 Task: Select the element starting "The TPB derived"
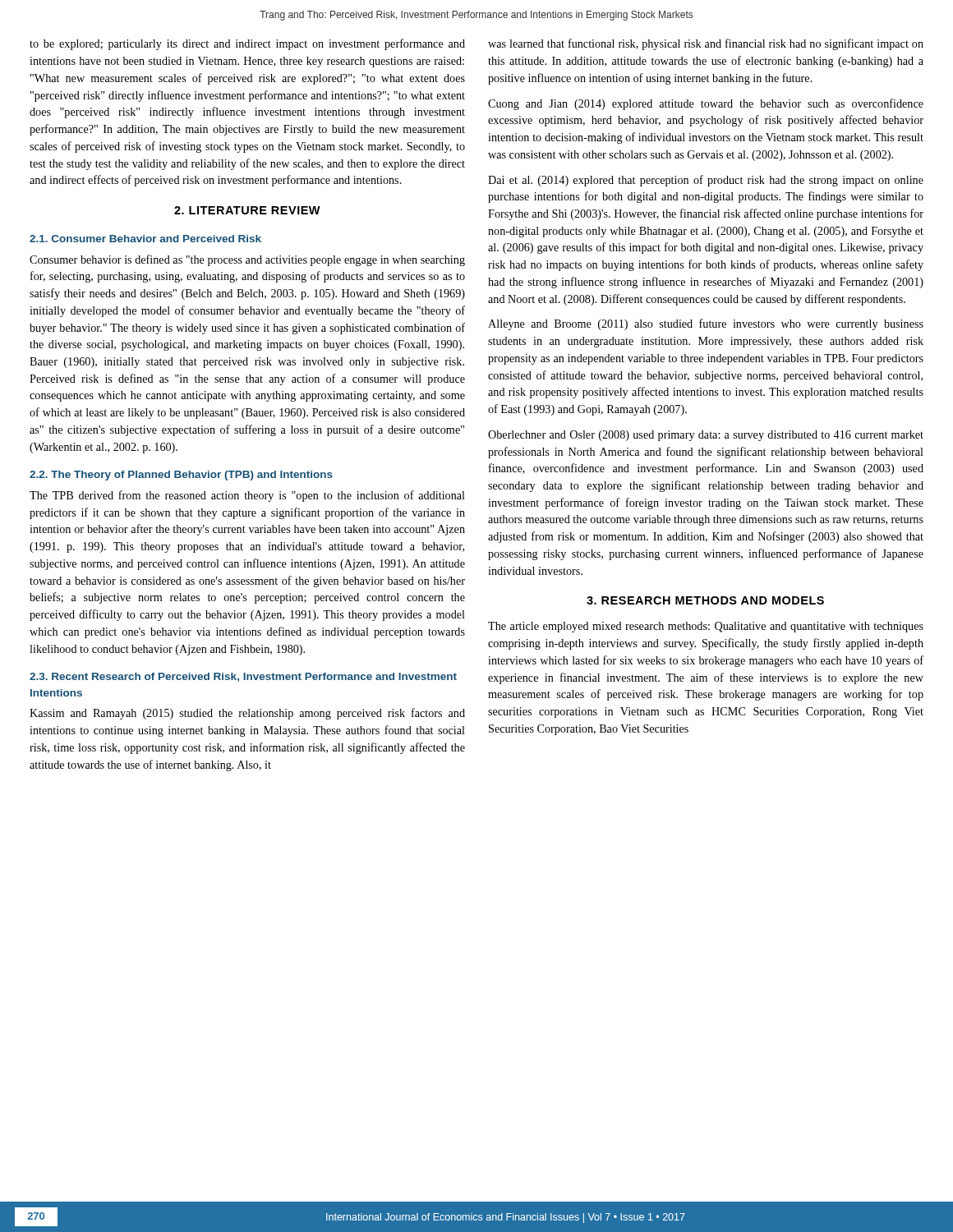pos(247,572)
